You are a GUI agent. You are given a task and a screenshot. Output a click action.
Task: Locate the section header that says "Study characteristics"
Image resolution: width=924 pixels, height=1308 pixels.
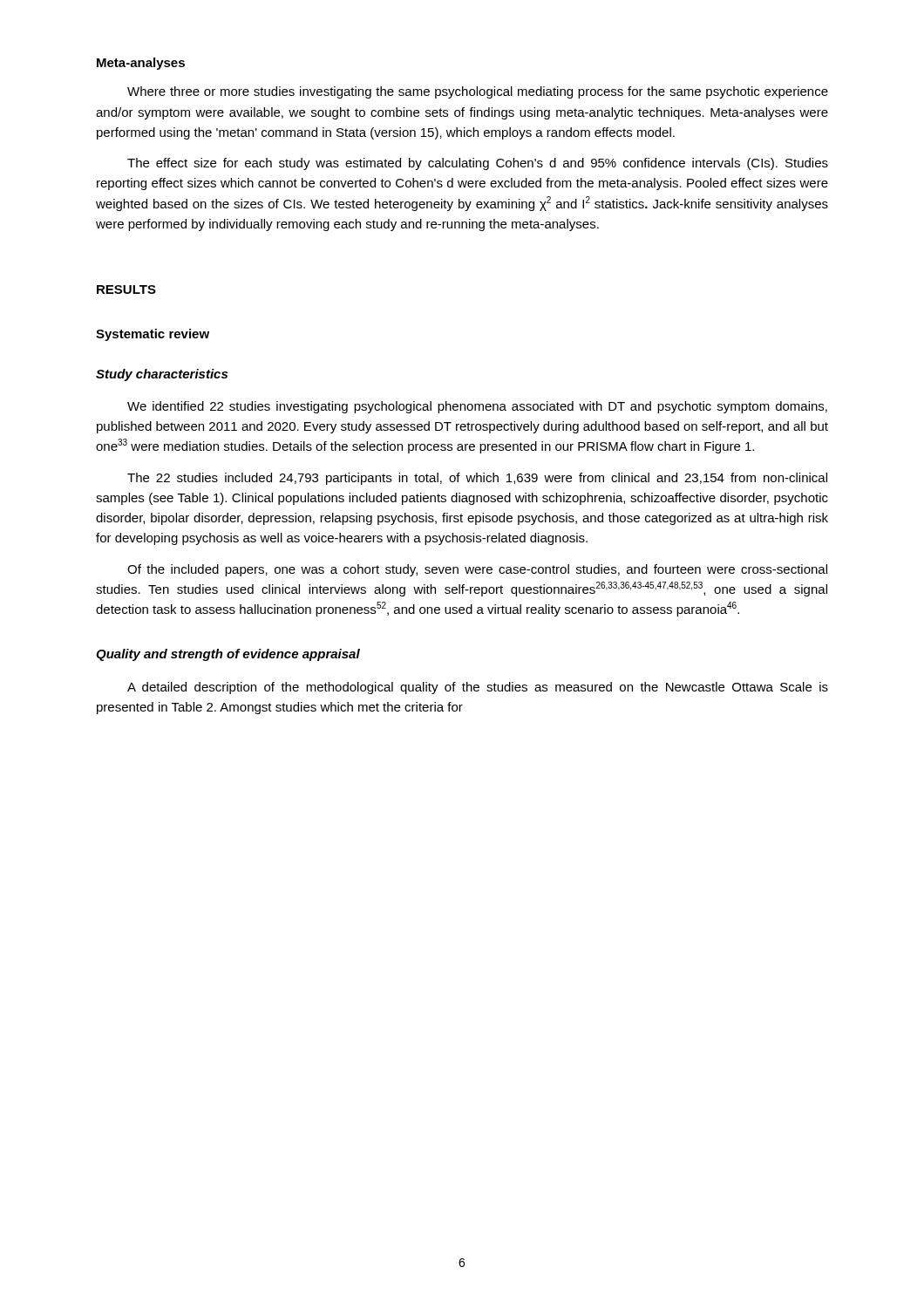pyautogui.click(x=162, y=373)
